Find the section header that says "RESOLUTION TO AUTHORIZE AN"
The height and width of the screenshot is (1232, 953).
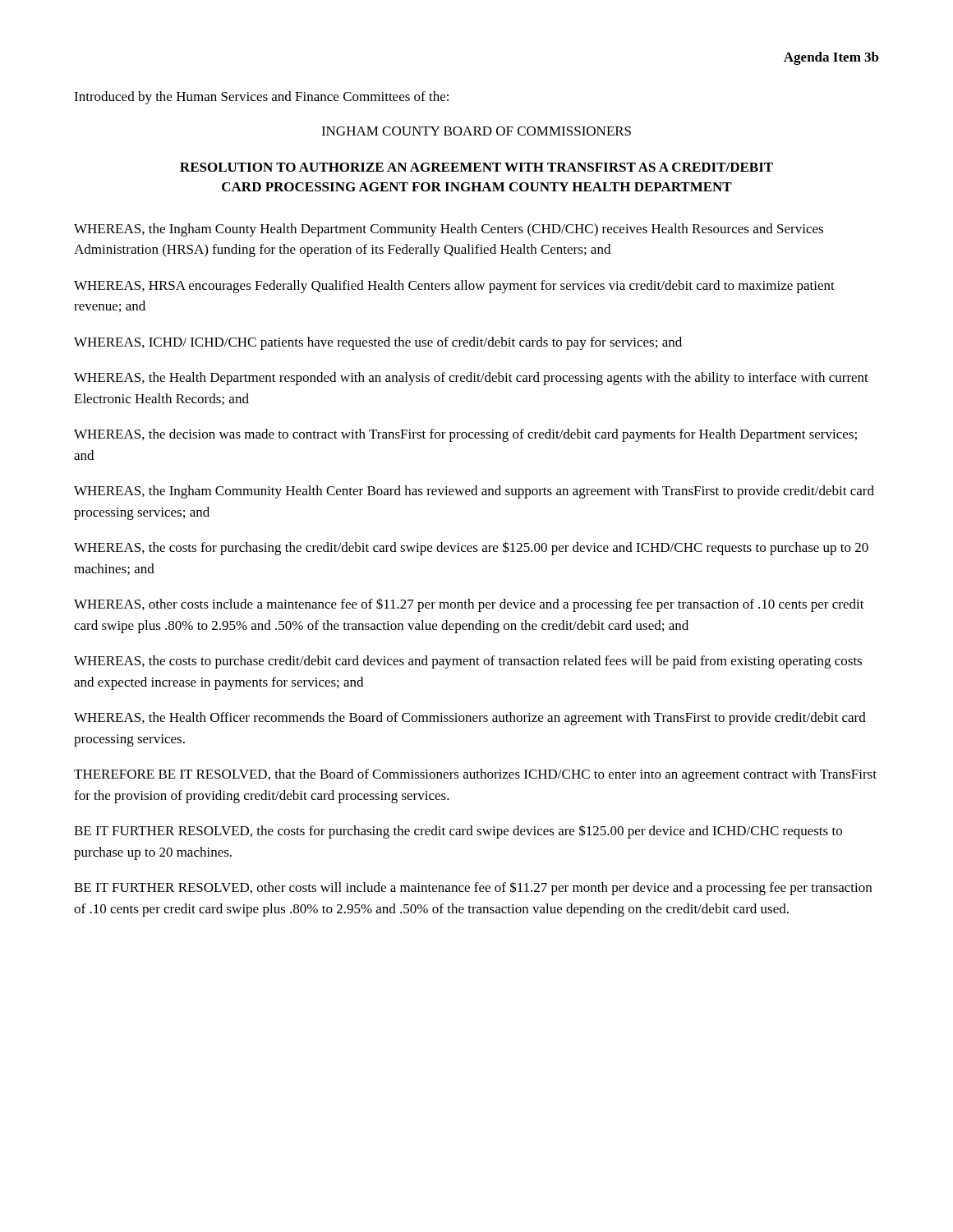476,177
